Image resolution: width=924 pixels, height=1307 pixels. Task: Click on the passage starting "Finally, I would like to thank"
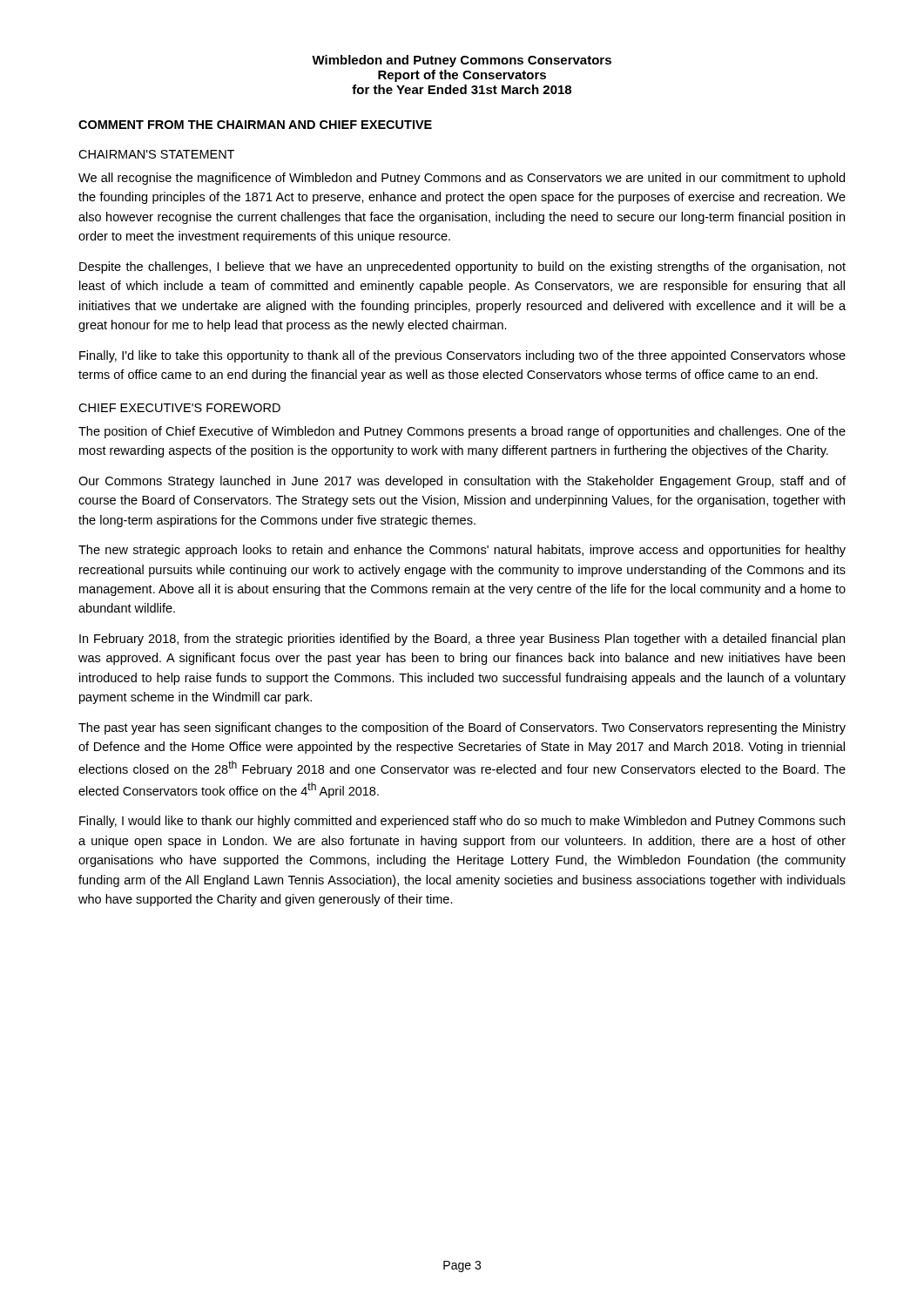(x=462, y=860)
